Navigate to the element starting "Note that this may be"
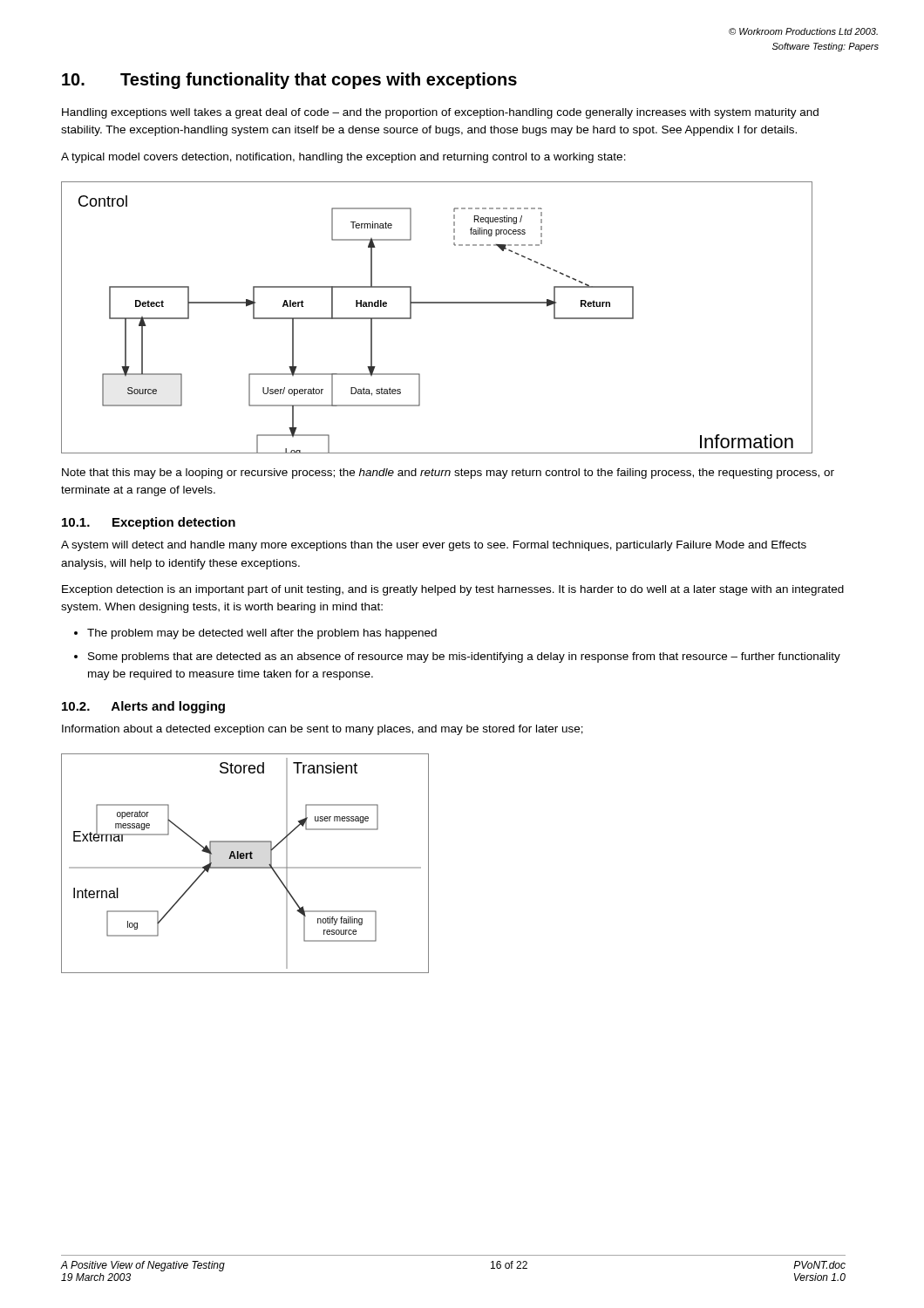 [x=448, y=481]
